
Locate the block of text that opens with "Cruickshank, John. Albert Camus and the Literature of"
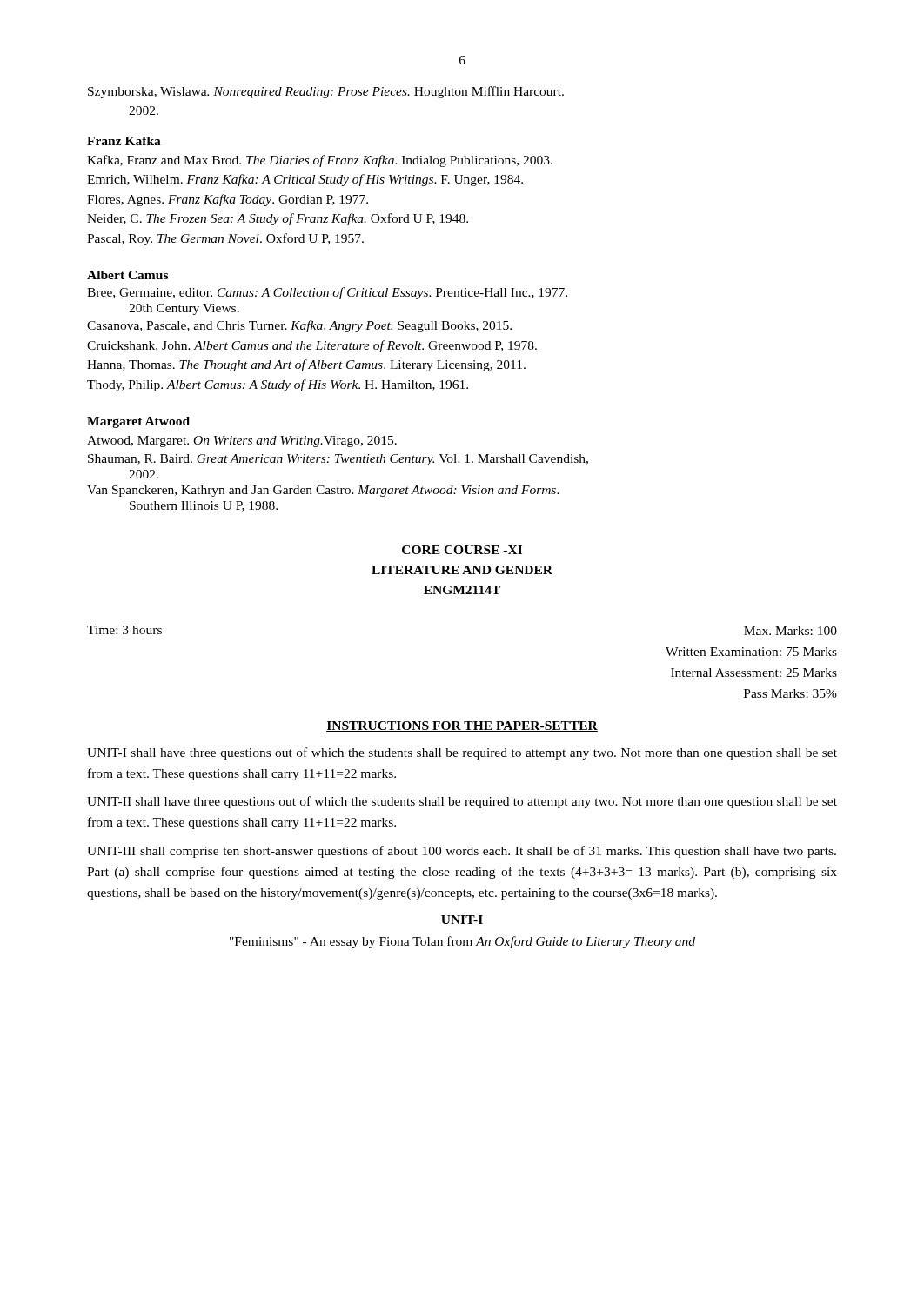(312, 345)
